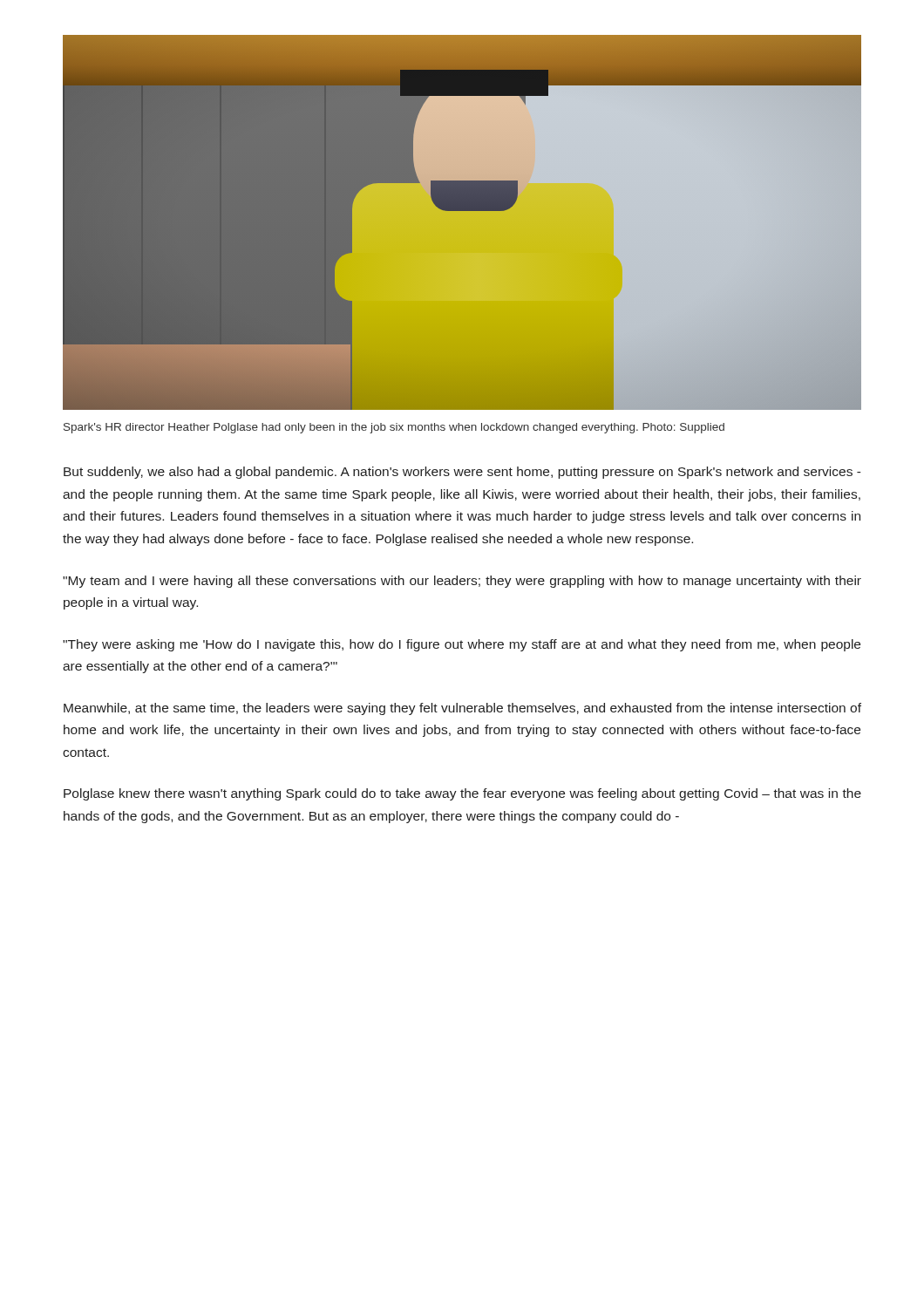The height and width of the screenshot is (1308, 924).
Task: Where is the passage that starts ""My team and I were having all"?
Action: (x=462, y=591)
